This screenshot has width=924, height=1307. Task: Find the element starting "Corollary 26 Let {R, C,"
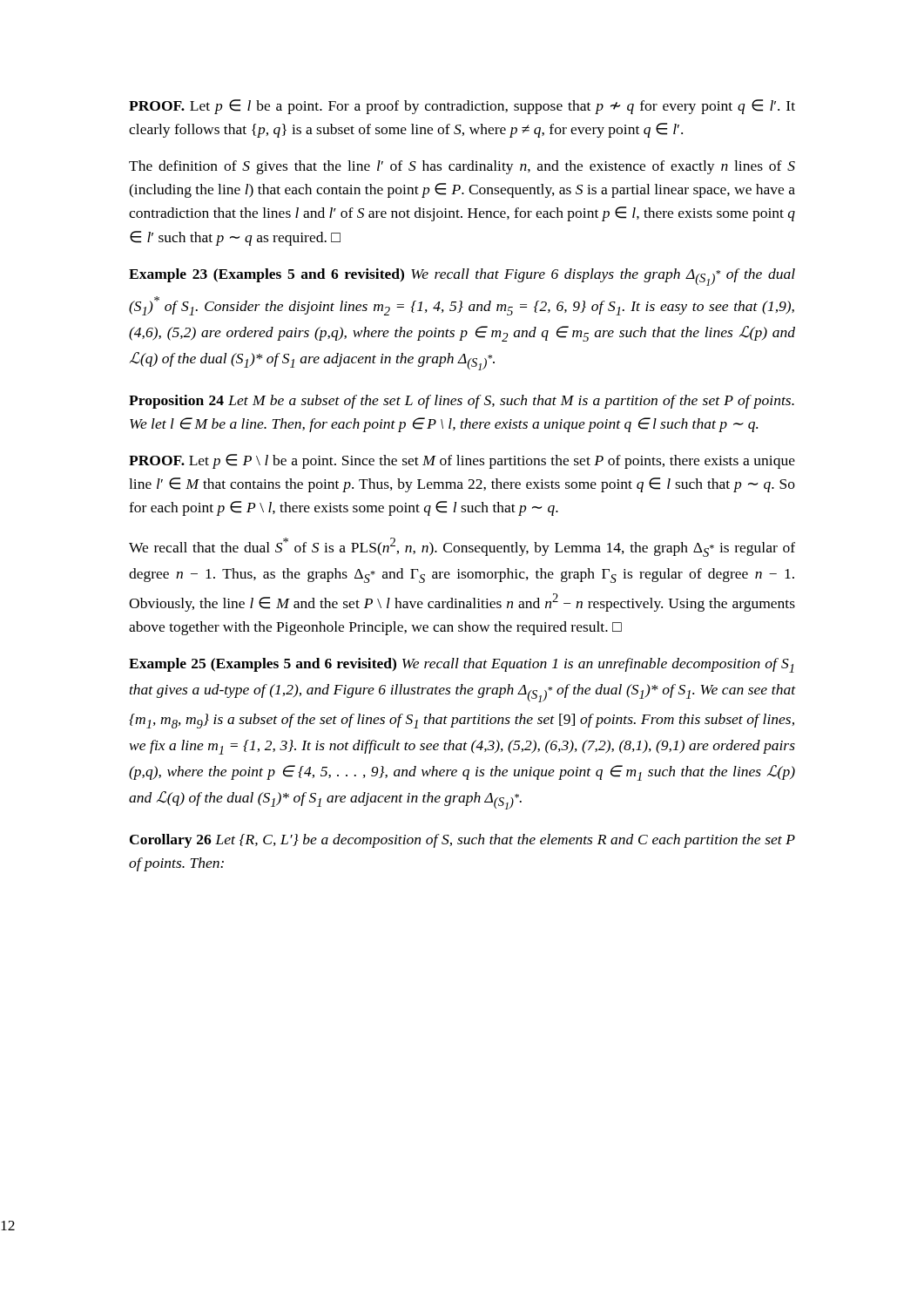(462, 851)
